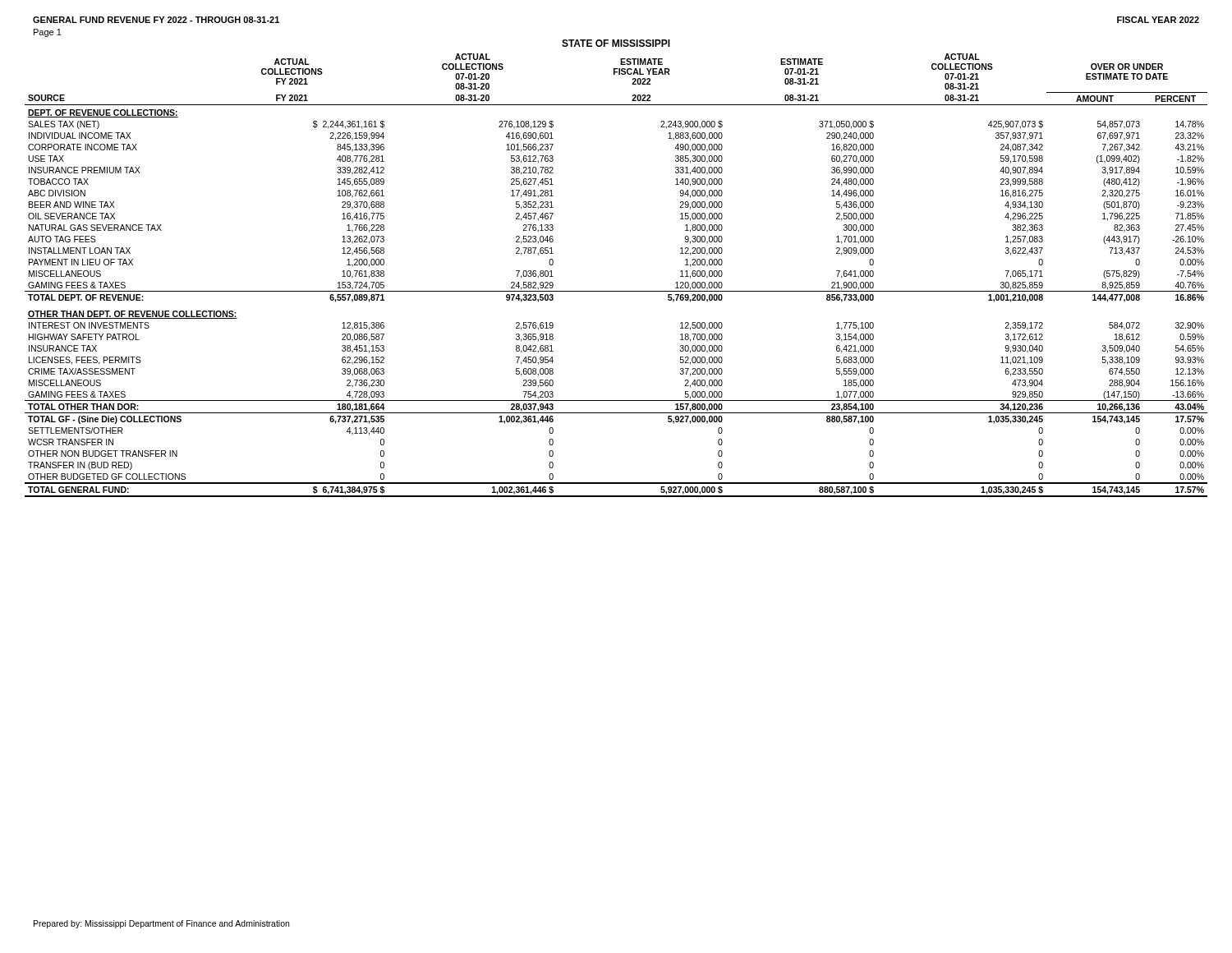
Task: Select the table that reads "880,587,100 $"
Action: coord(616,274)
